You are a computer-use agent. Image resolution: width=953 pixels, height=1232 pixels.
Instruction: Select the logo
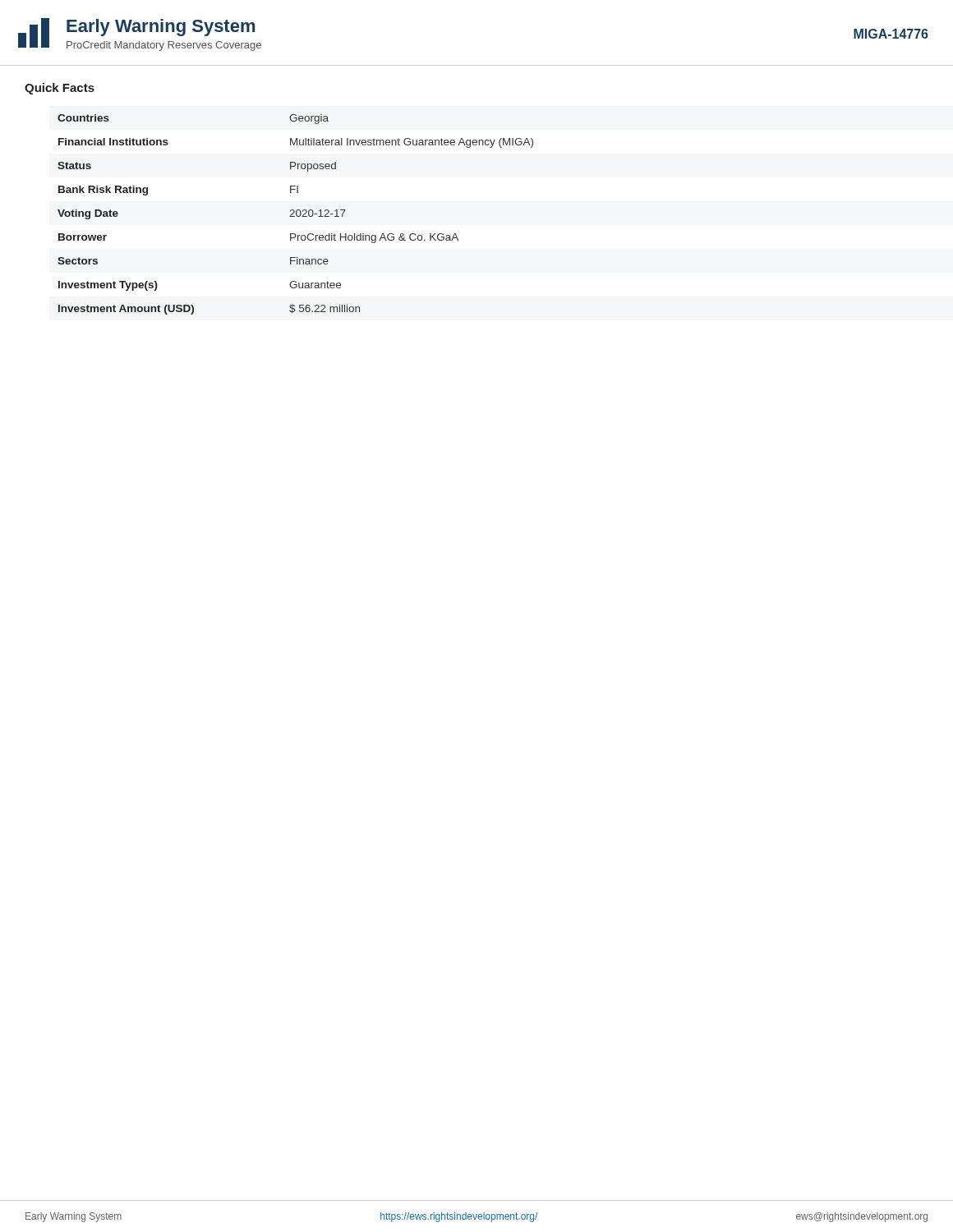pyautogui.click(x=34, y=34)
